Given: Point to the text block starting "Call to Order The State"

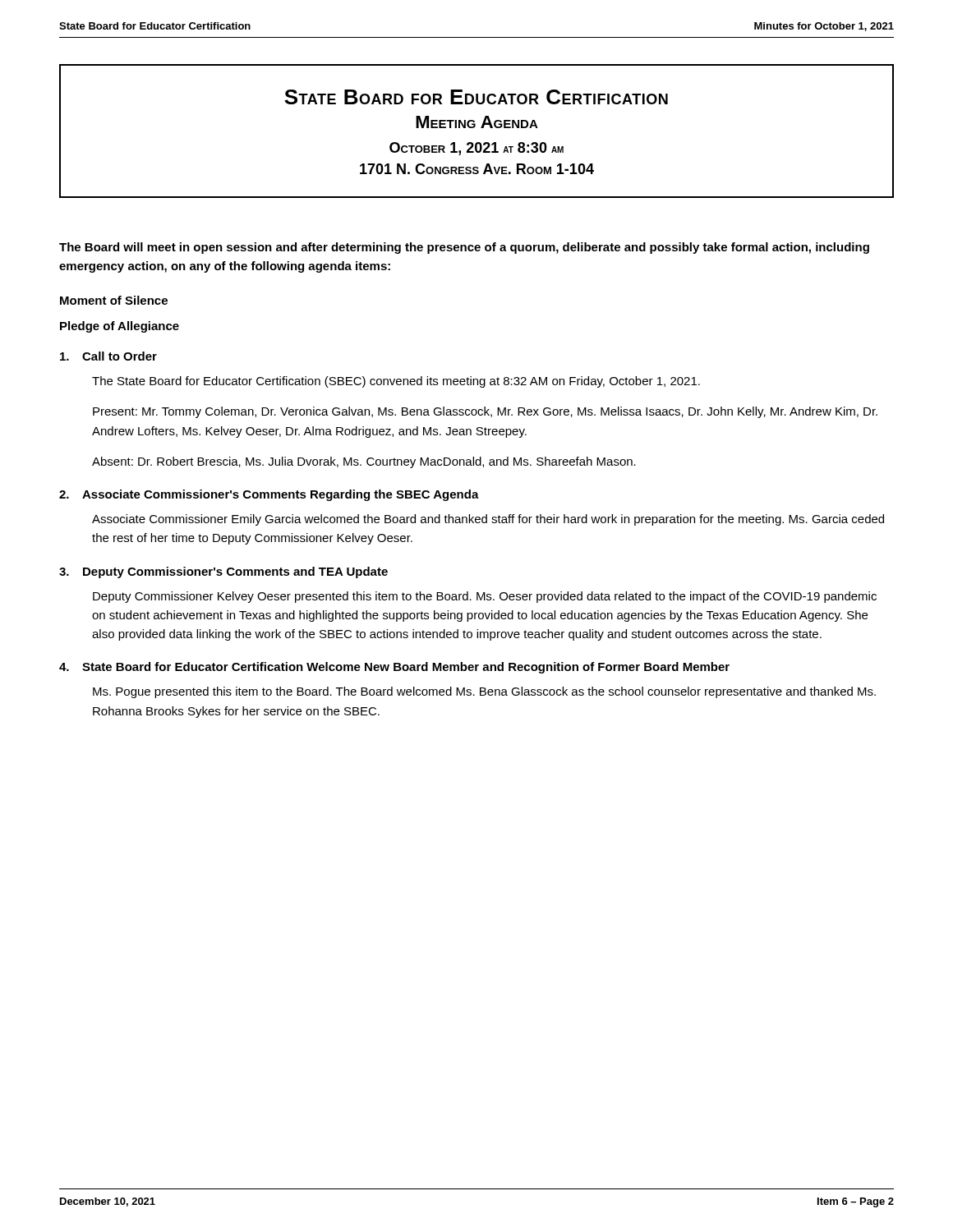Looking at the screenshot, I should [476, 410].
